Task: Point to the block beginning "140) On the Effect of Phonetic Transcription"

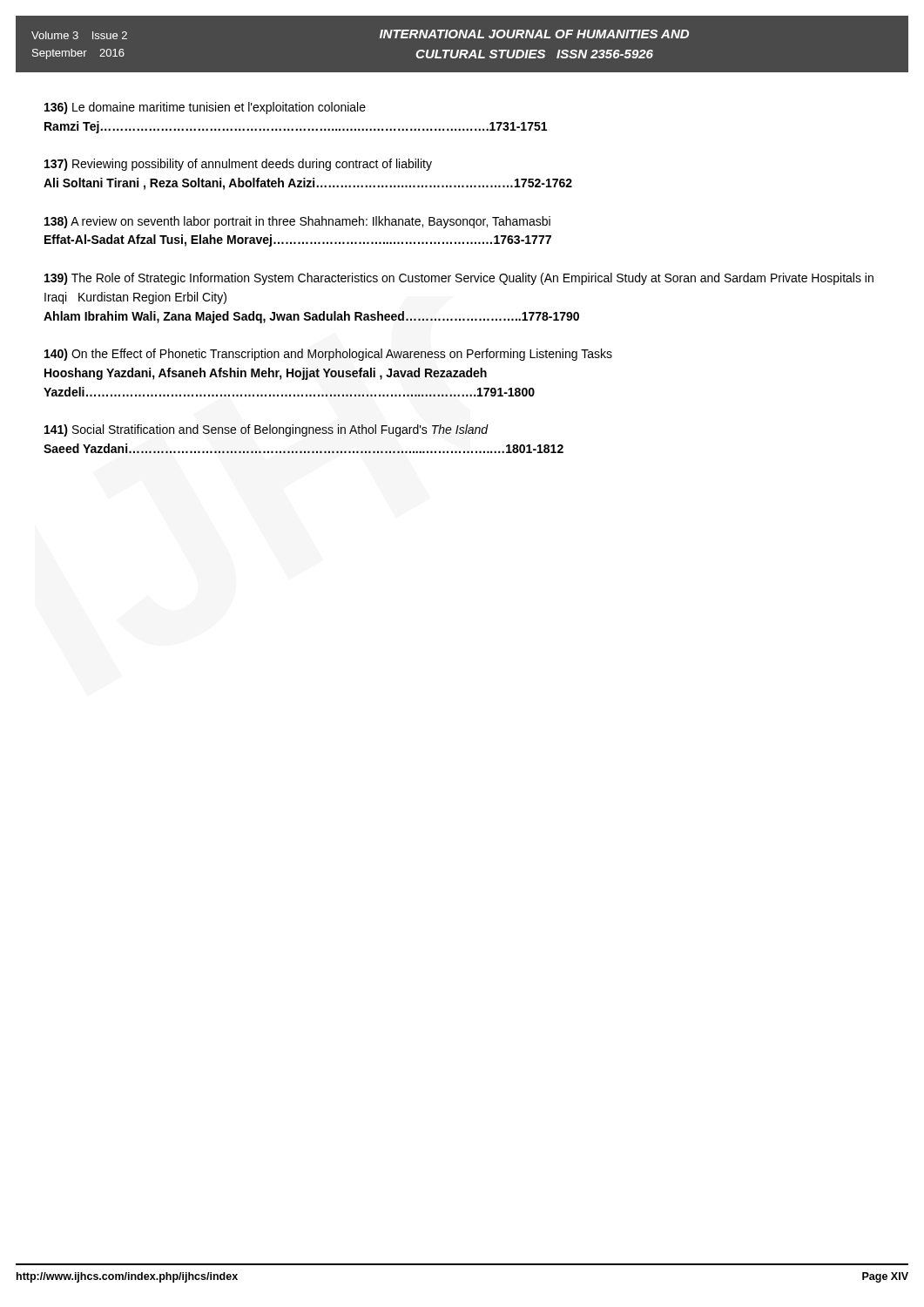Action: pos(462,374)
